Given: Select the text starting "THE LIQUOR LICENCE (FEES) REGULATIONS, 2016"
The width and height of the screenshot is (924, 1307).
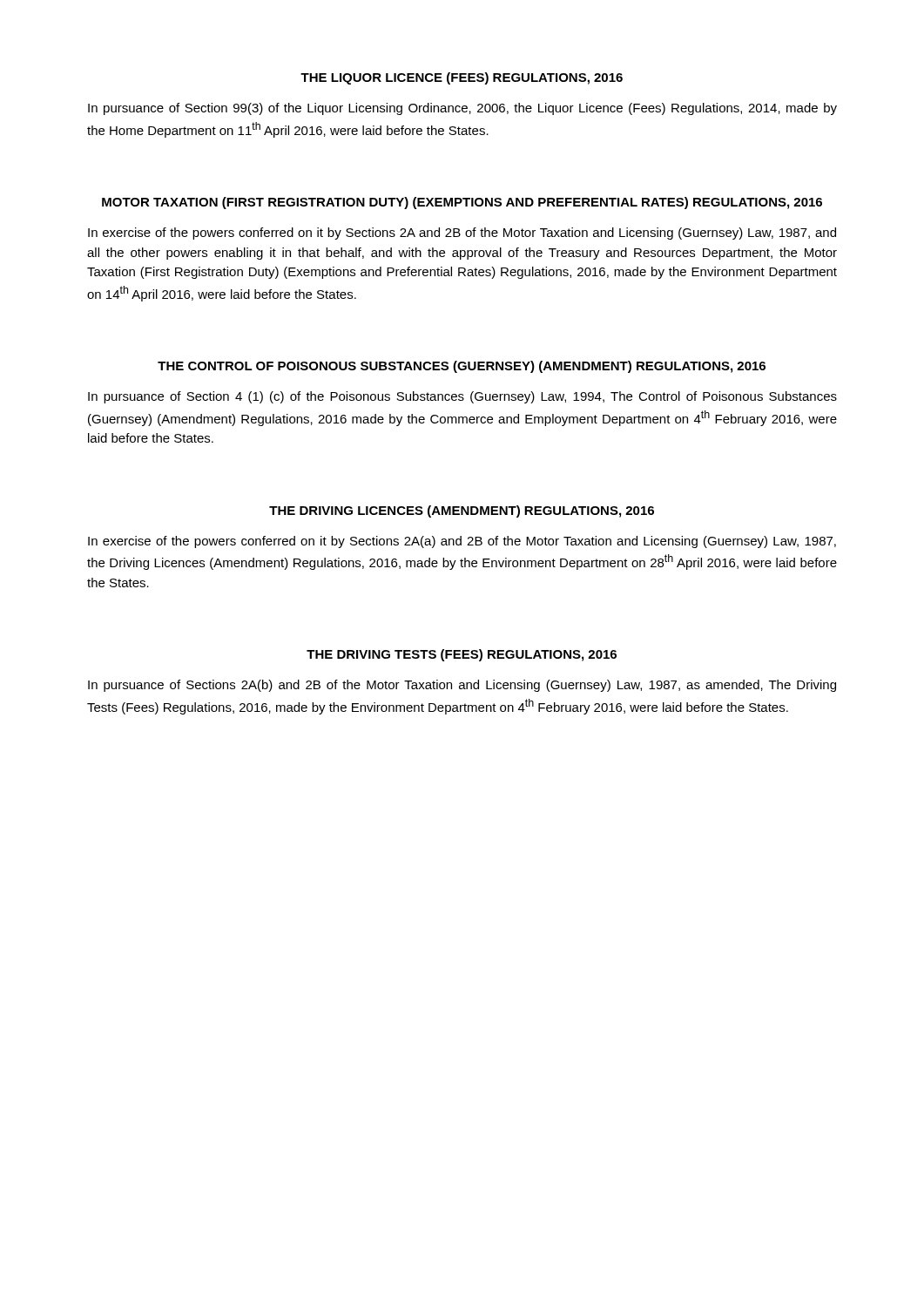Looking at the screenshot, I should click(462, 77).
